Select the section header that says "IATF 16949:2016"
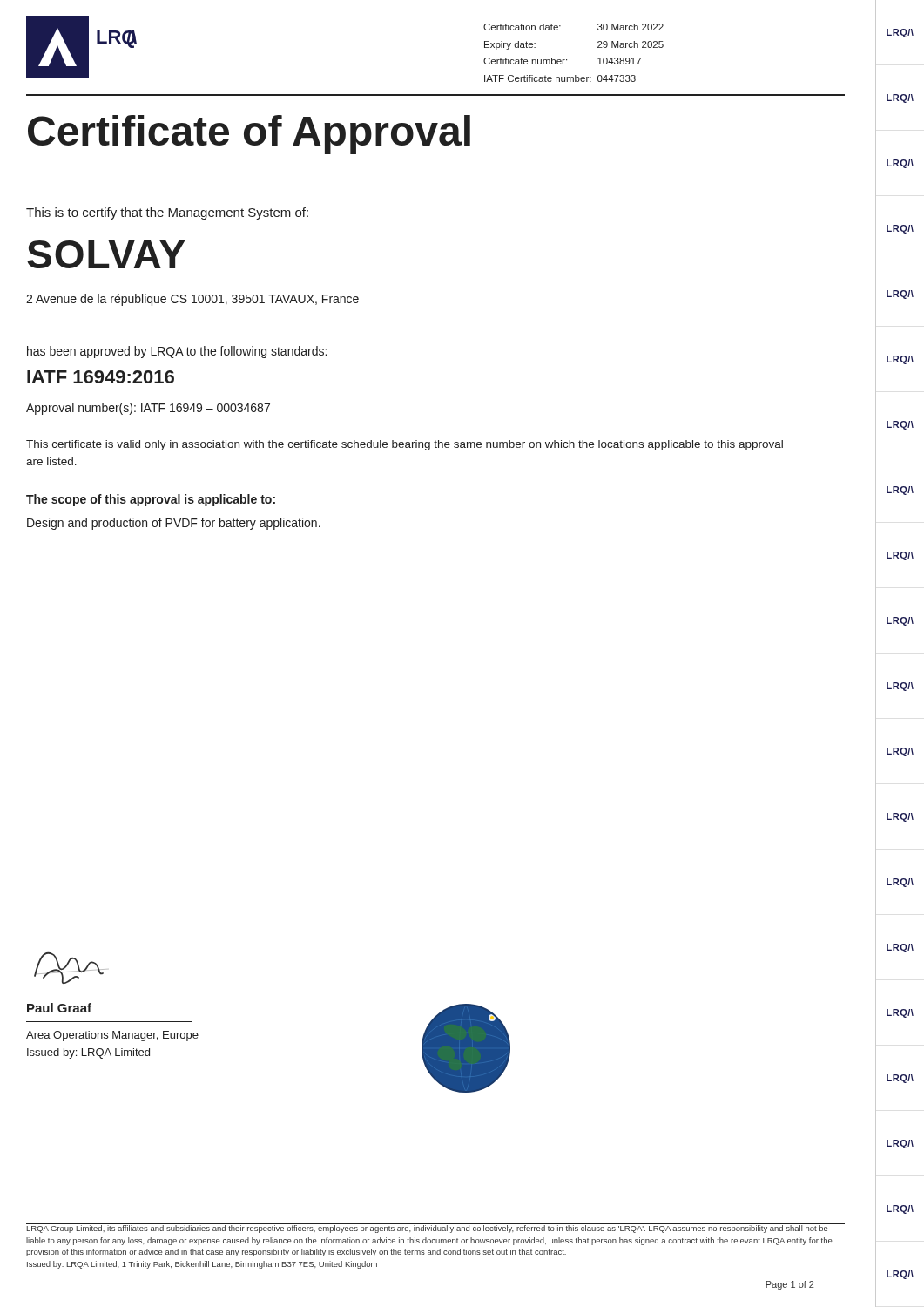924x1307 pixels. point(101,377)
